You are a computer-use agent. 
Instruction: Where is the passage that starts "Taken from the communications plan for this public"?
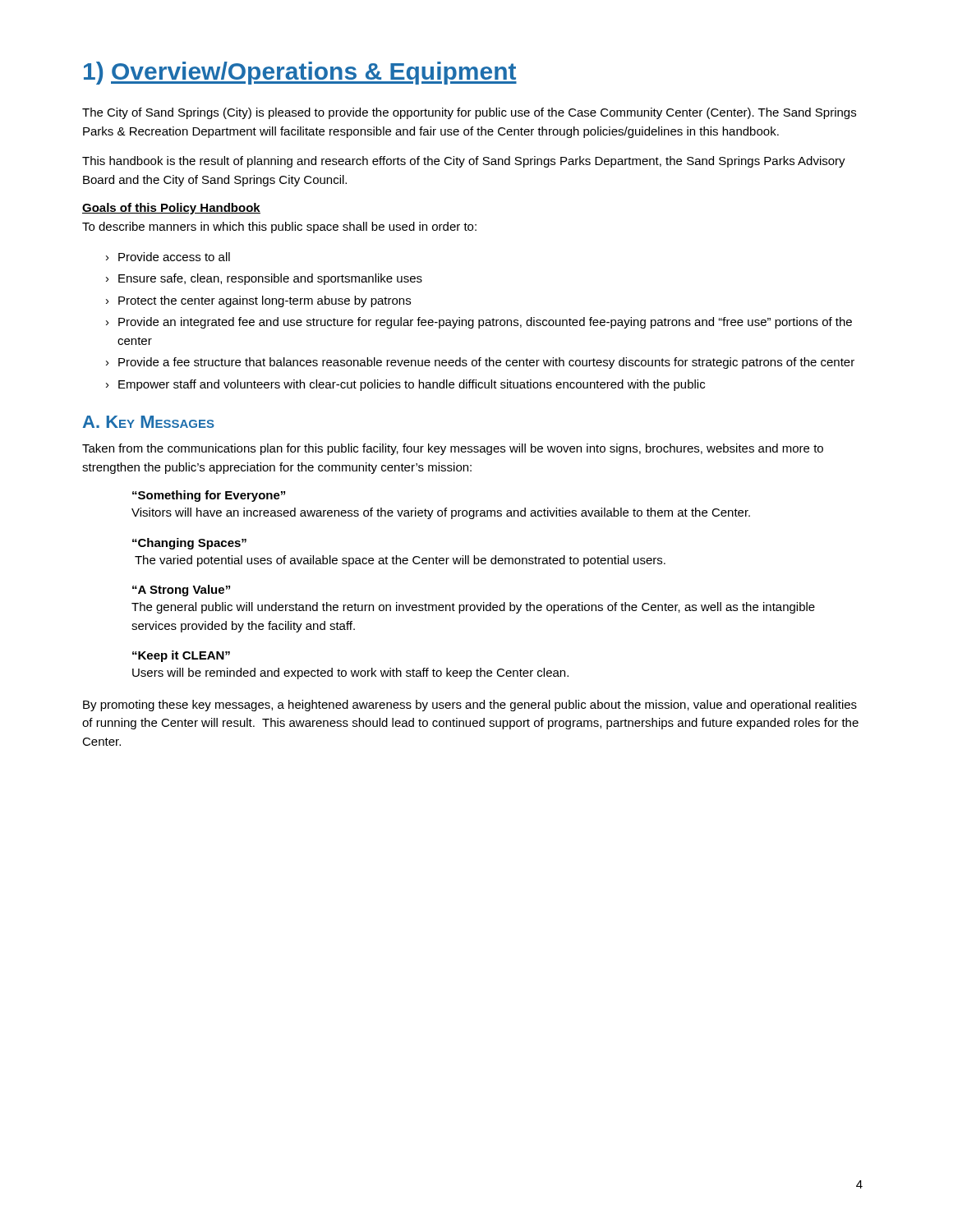coord(472,458)
